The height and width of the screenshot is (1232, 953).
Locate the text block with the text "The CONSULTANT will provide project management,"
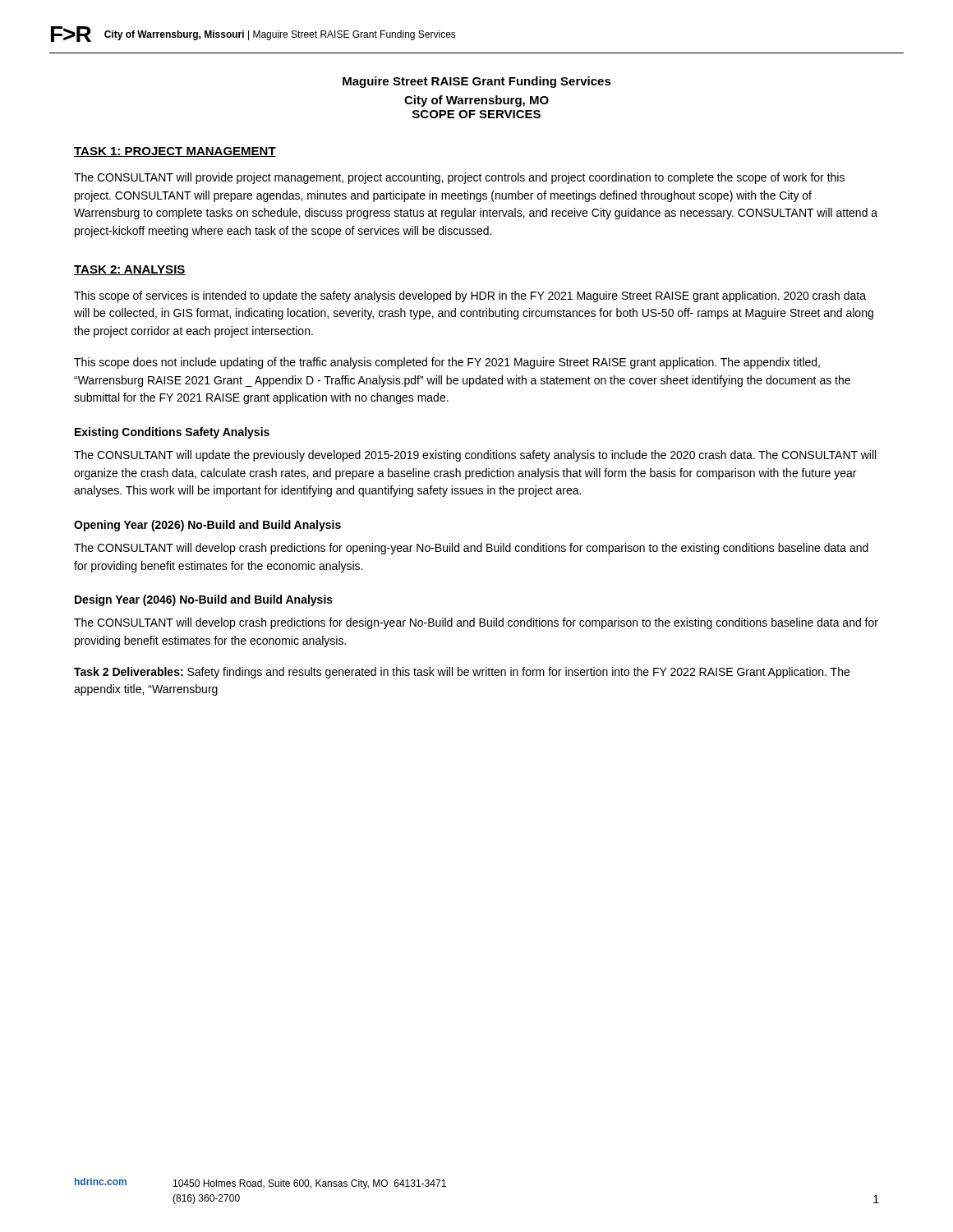476,204
